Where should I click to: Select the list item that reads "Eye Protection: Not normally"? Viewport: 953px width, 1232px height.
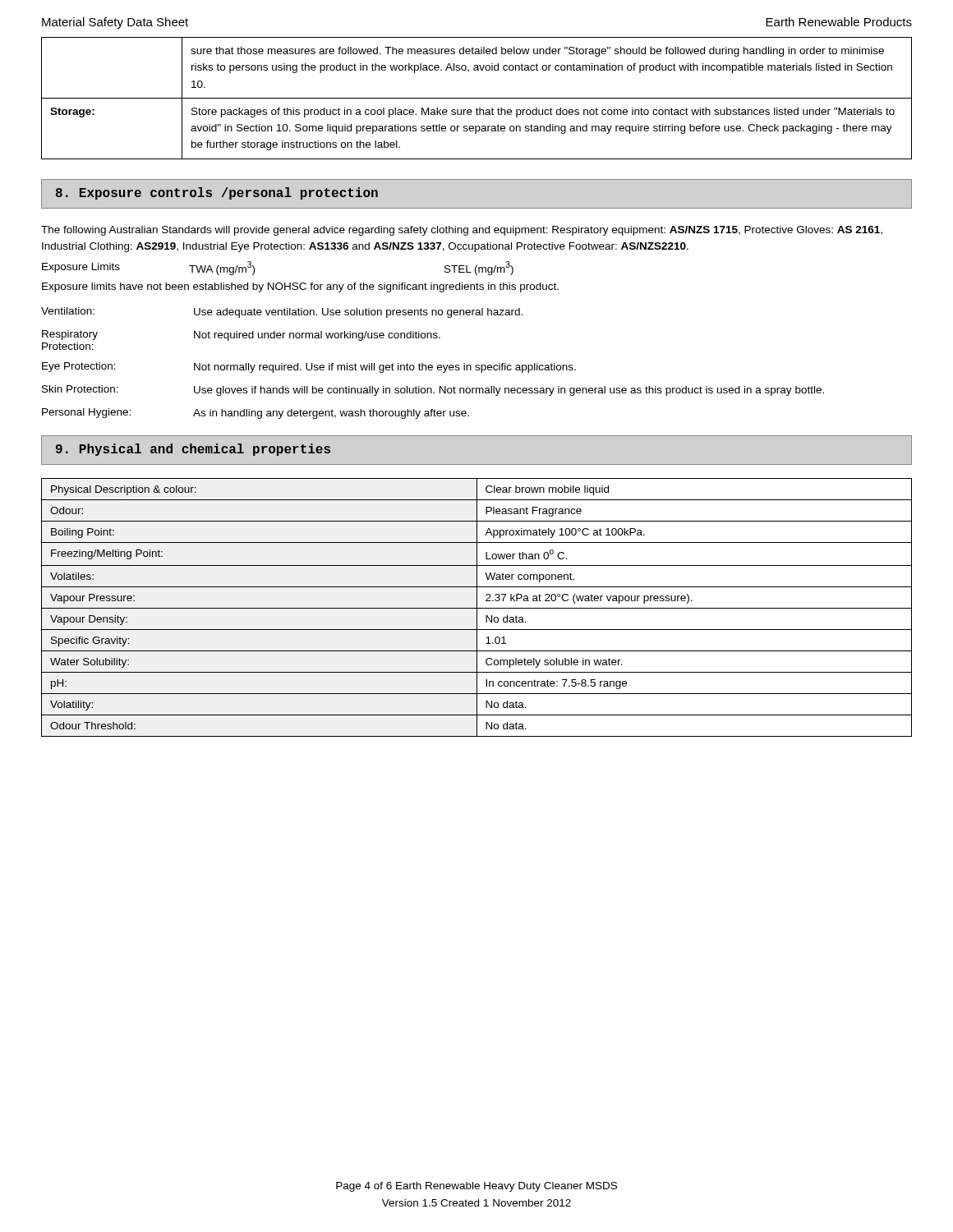(476, 367)
